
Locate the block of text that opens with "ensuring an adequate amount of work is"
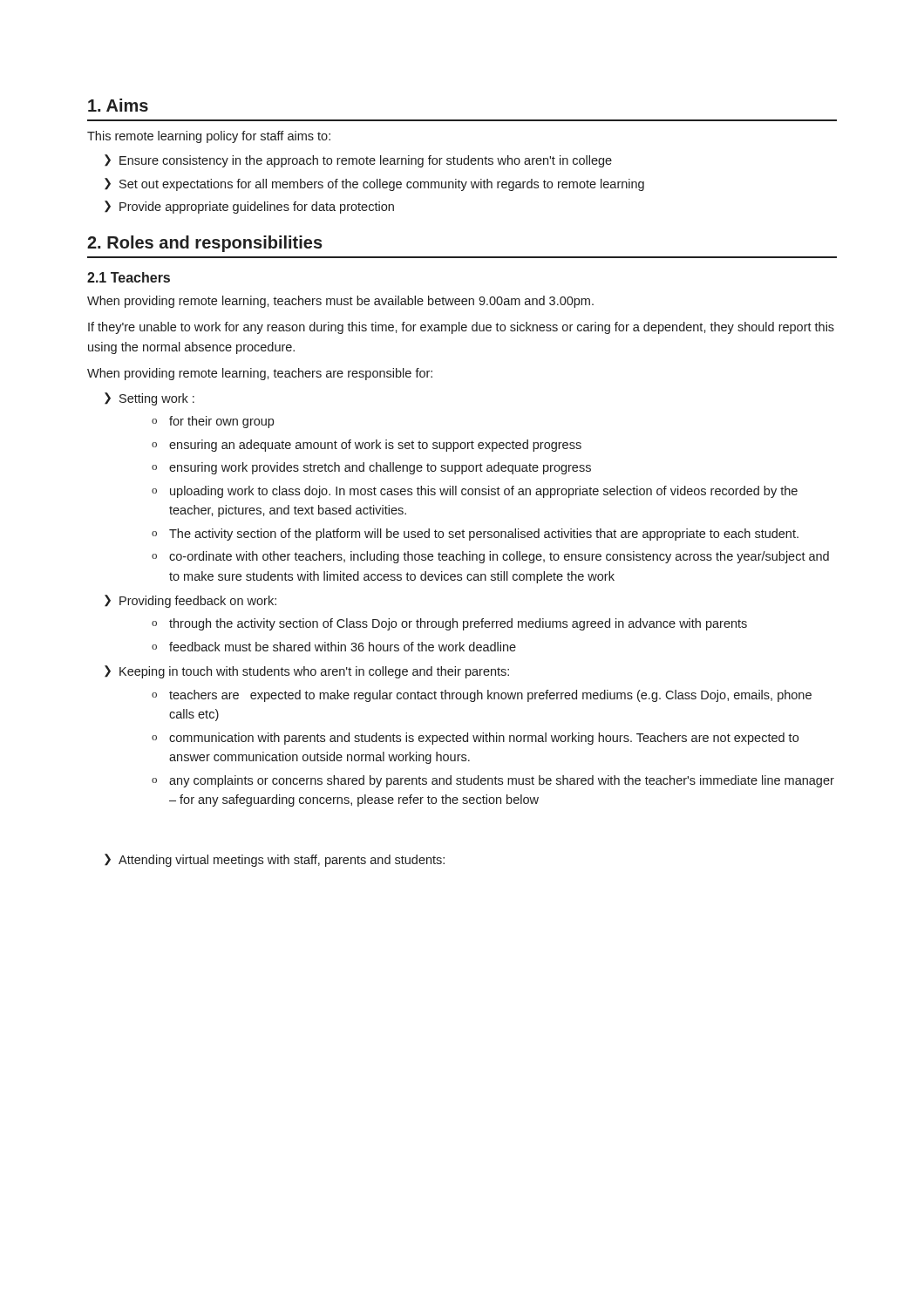[x=375, y=444]
